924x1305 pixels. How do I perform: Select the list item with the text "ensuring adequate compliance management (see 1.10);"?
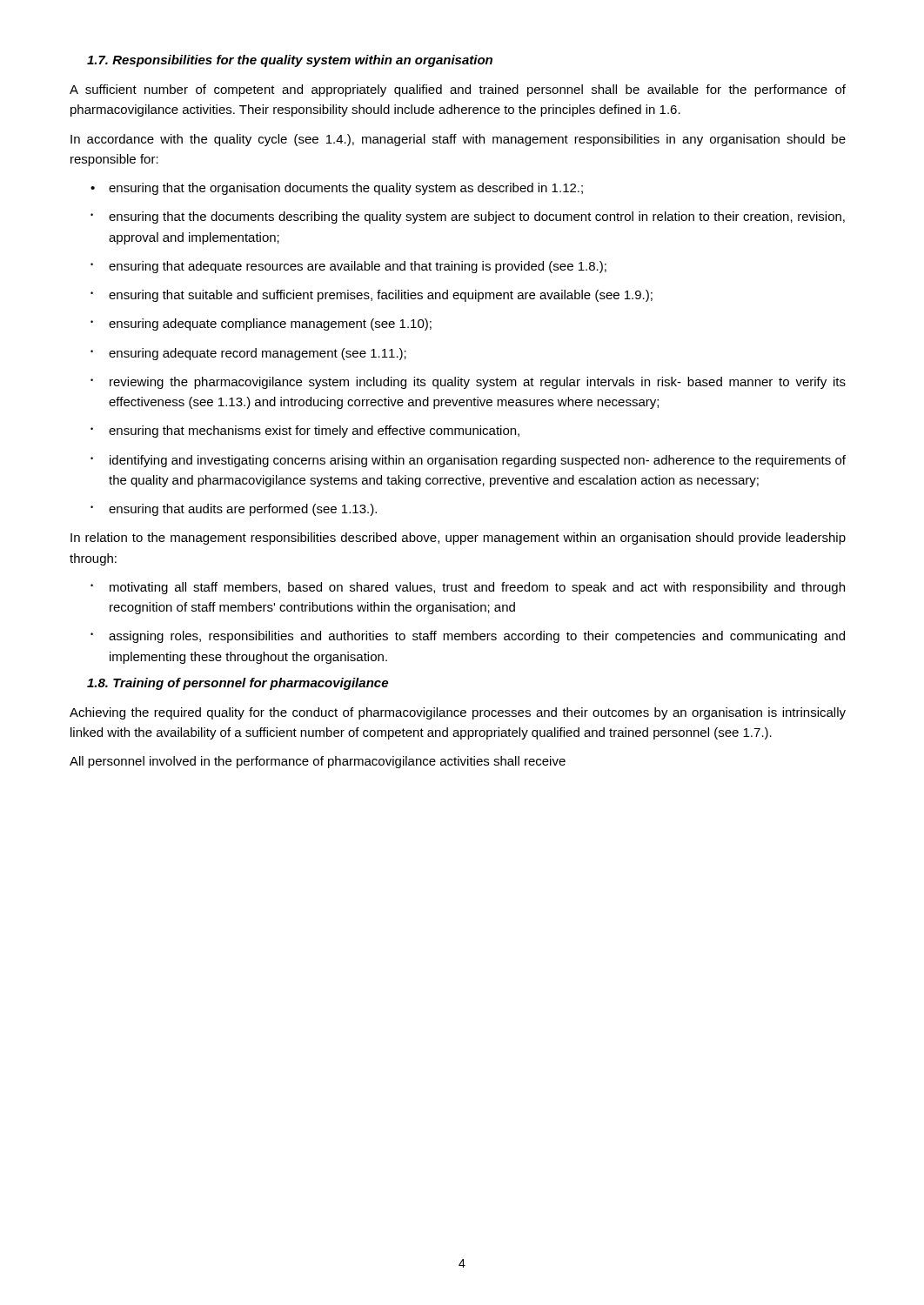[x=271, y=323]
